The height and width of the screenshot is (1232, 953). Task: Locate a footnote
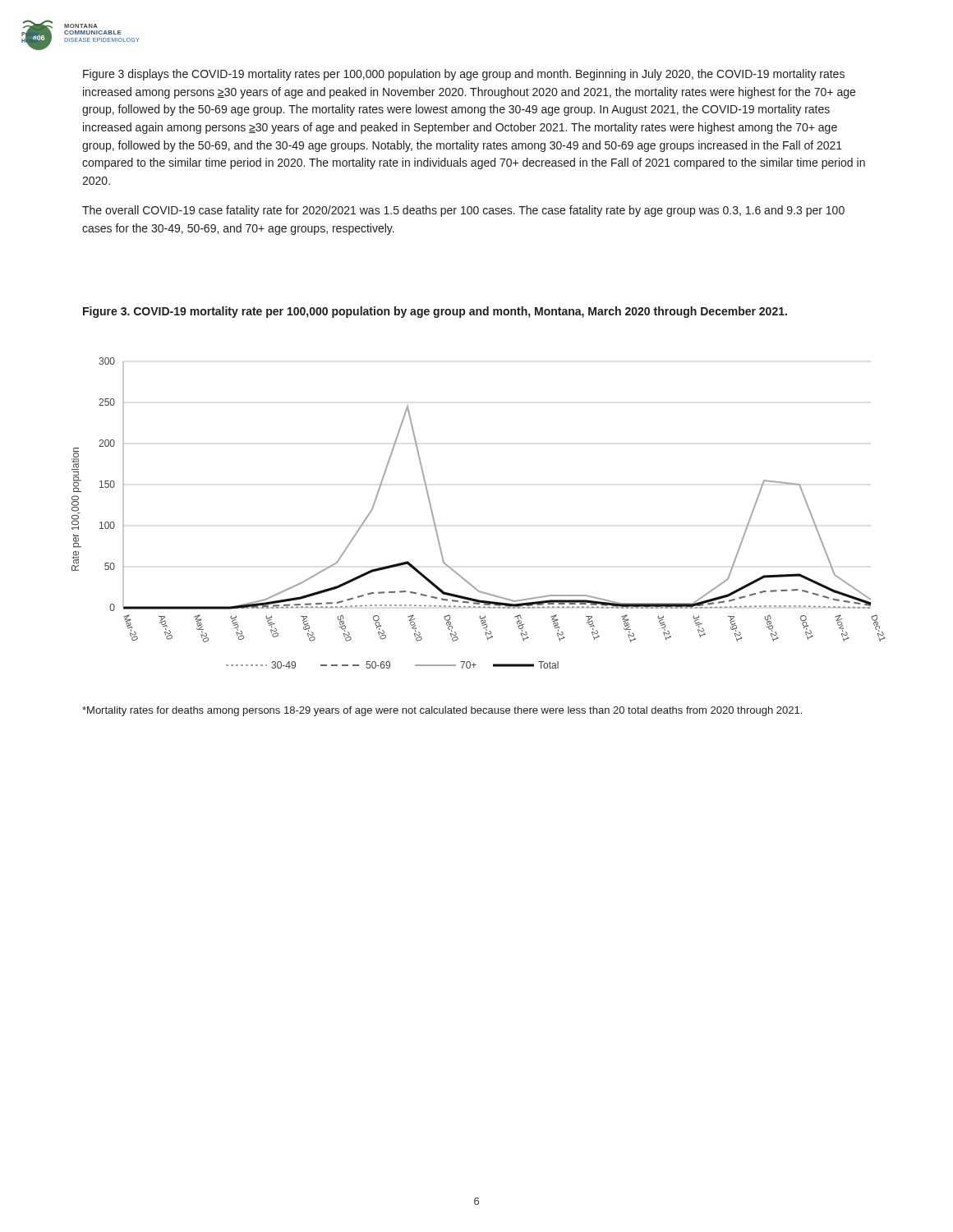click(x=443, y=710)
